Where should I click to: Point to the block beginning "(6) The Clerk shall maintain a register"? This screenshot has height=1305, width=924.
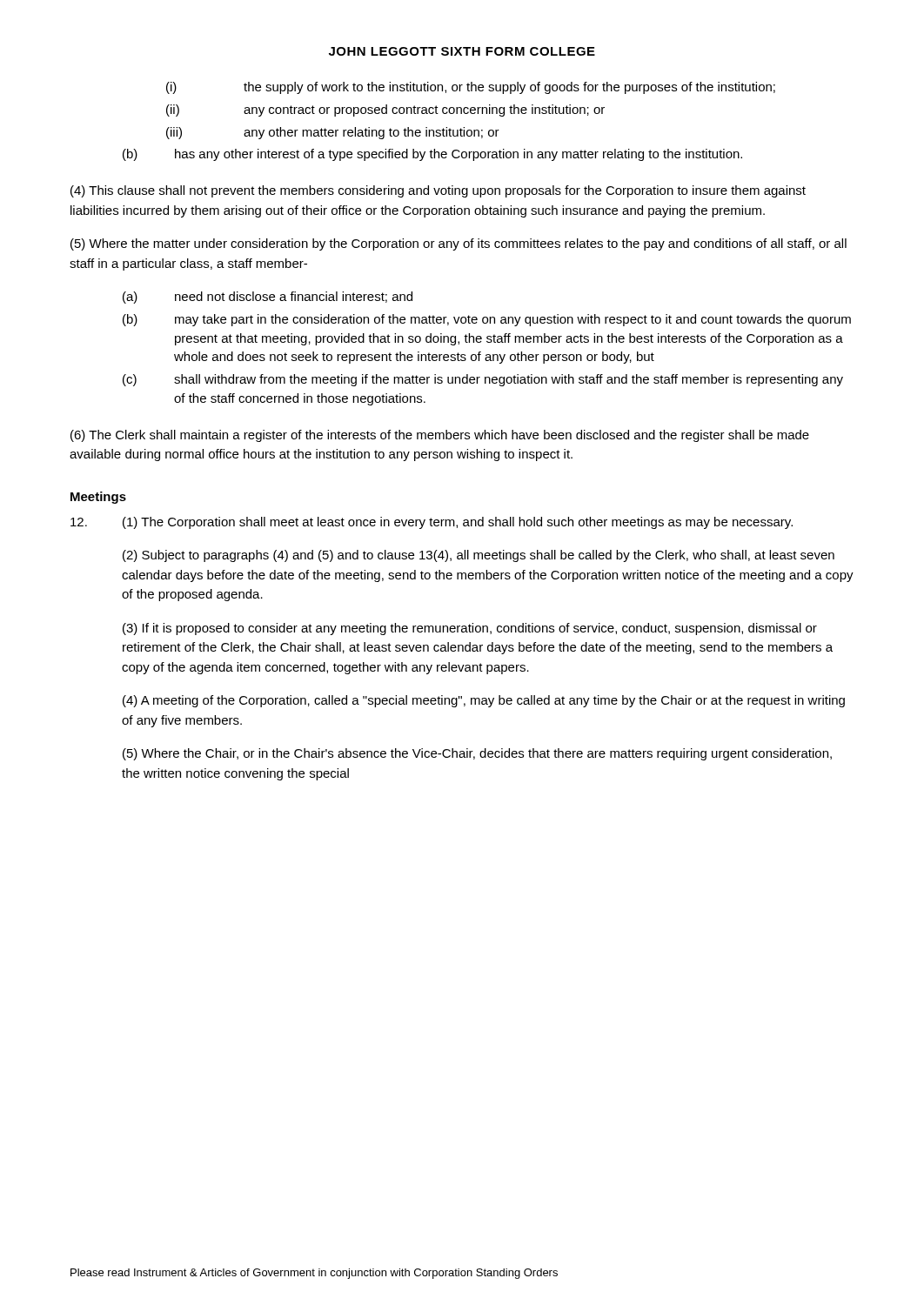(x=439, y=444)
